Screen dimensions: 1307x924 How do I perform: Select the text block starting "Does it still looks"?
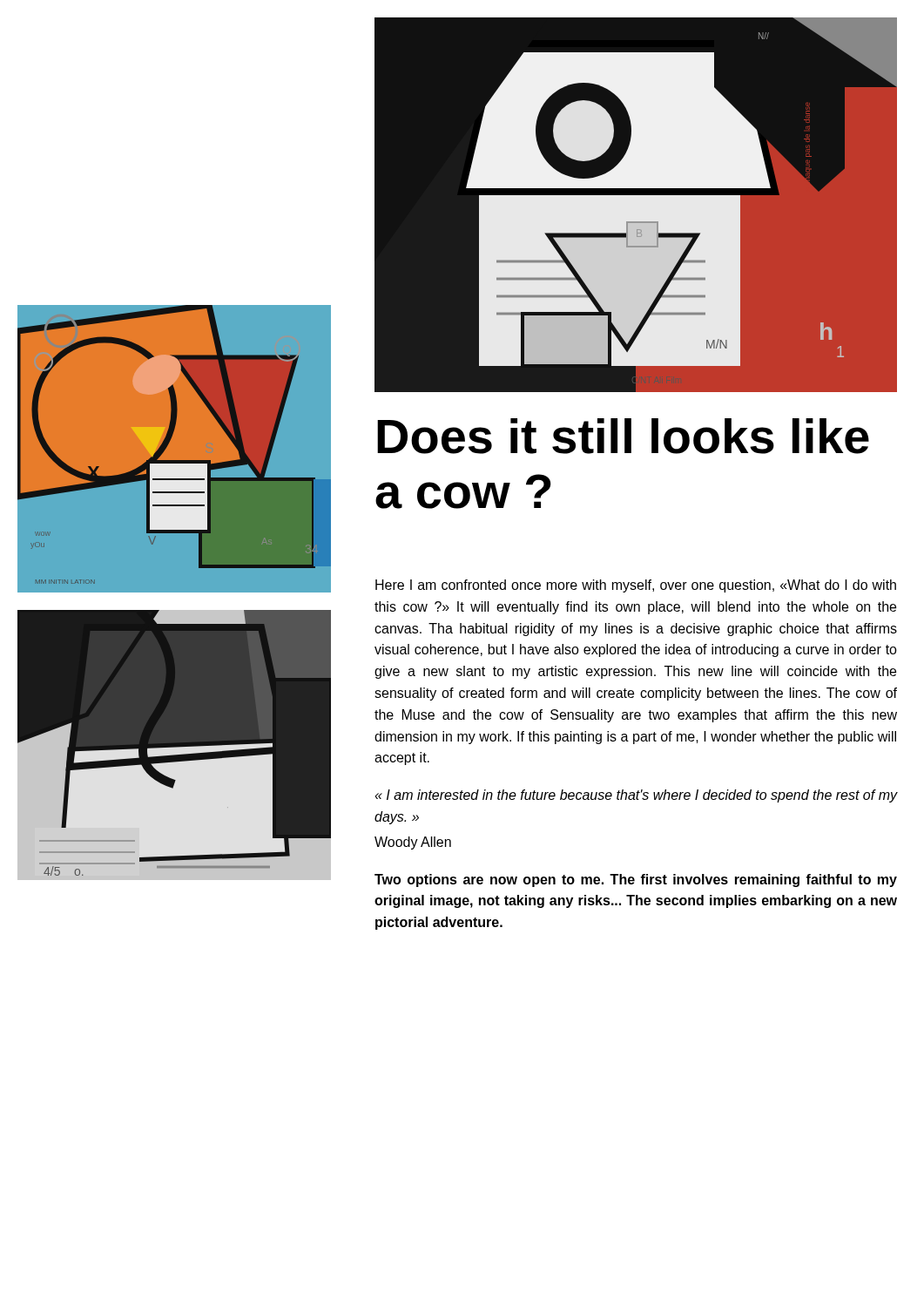636,464
